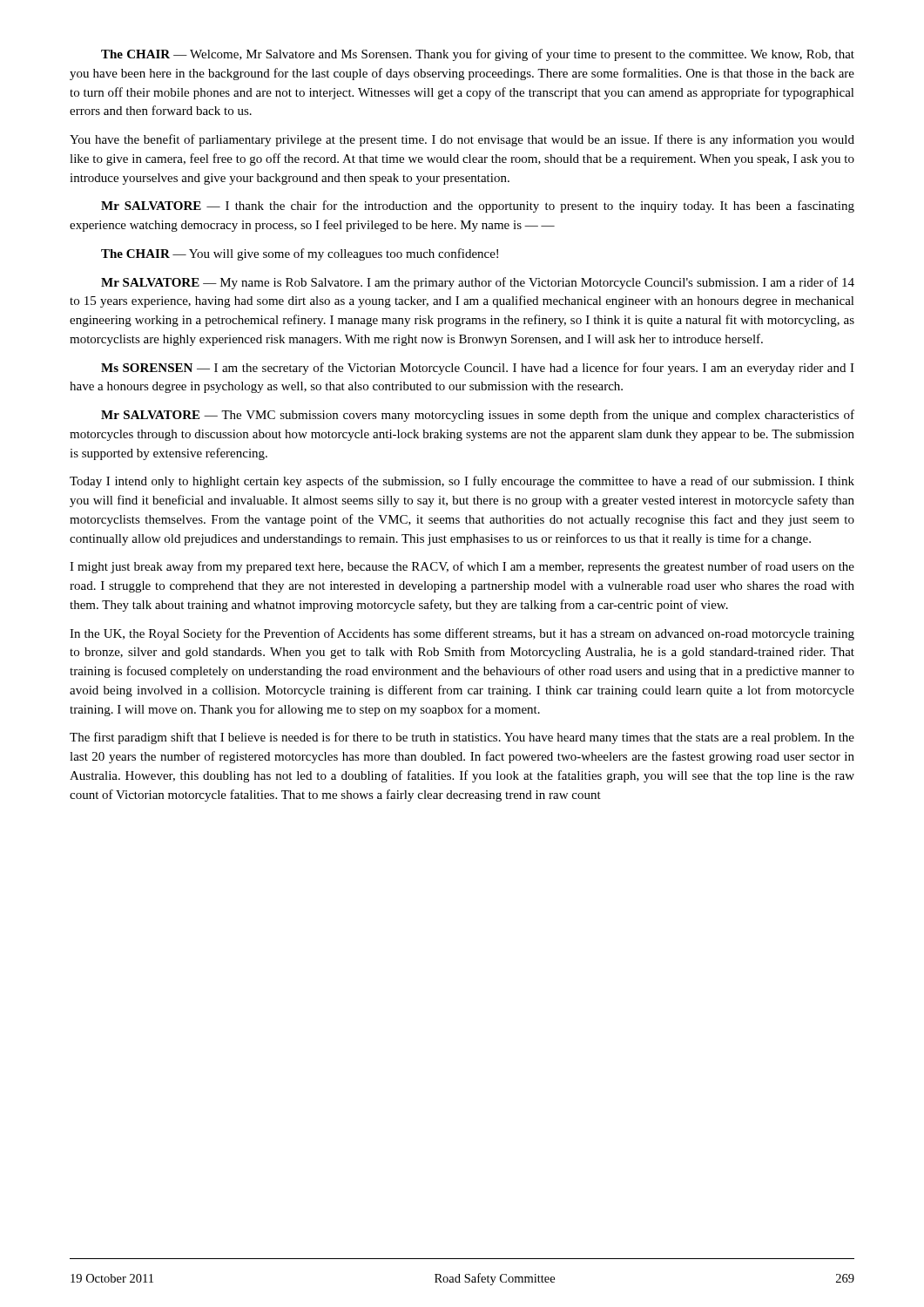
Task: Locate the text block that says "In the UK, the Royal Society for the"
Action: tap(462, 671)
